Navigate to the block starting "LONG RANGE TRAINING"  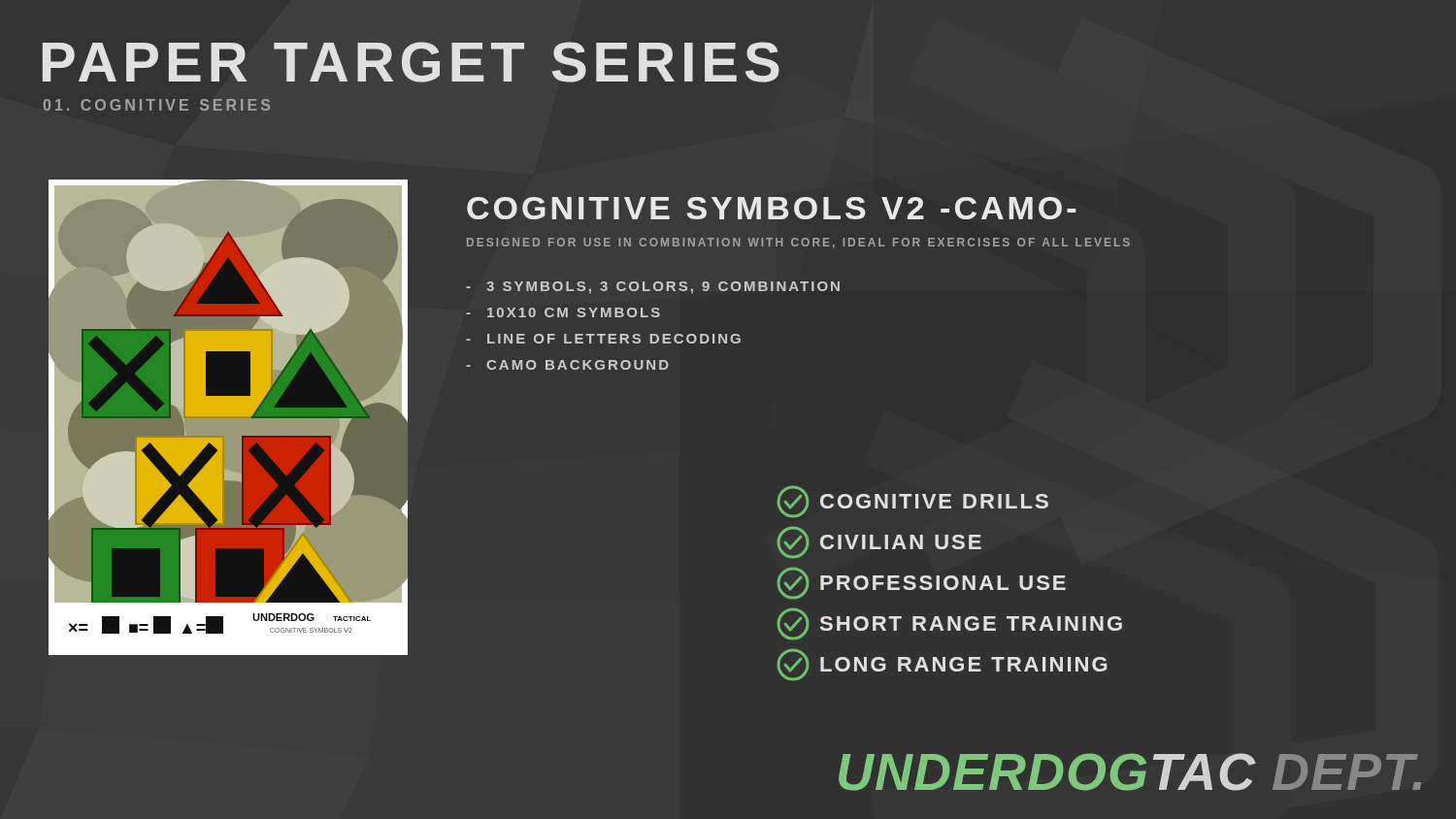pyautogui.click(x=943, y=665)
